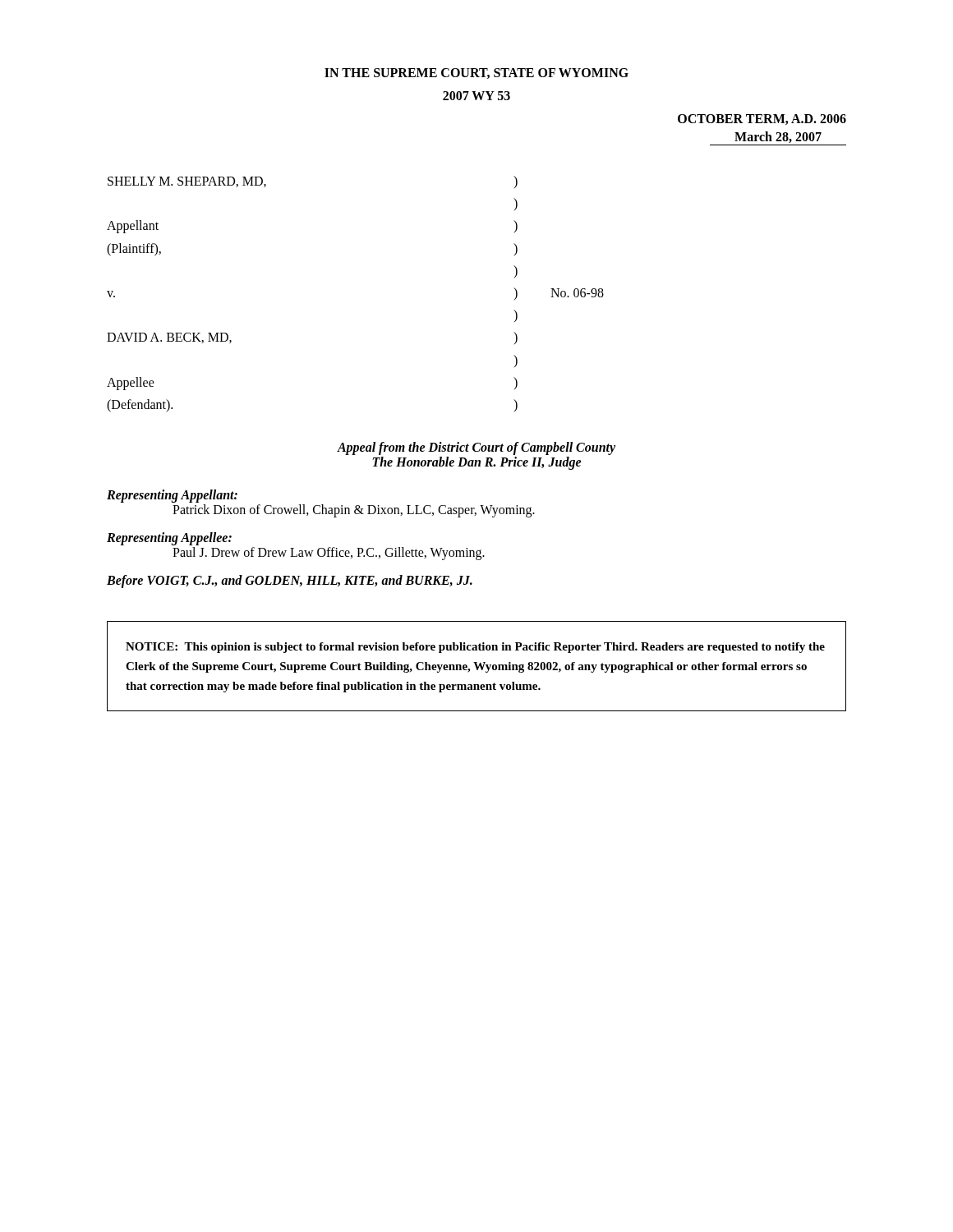
Task: Locate the text block that reads "SHELLY M. SHEPARD, MD, ) )"
Action: pos(189,181)
